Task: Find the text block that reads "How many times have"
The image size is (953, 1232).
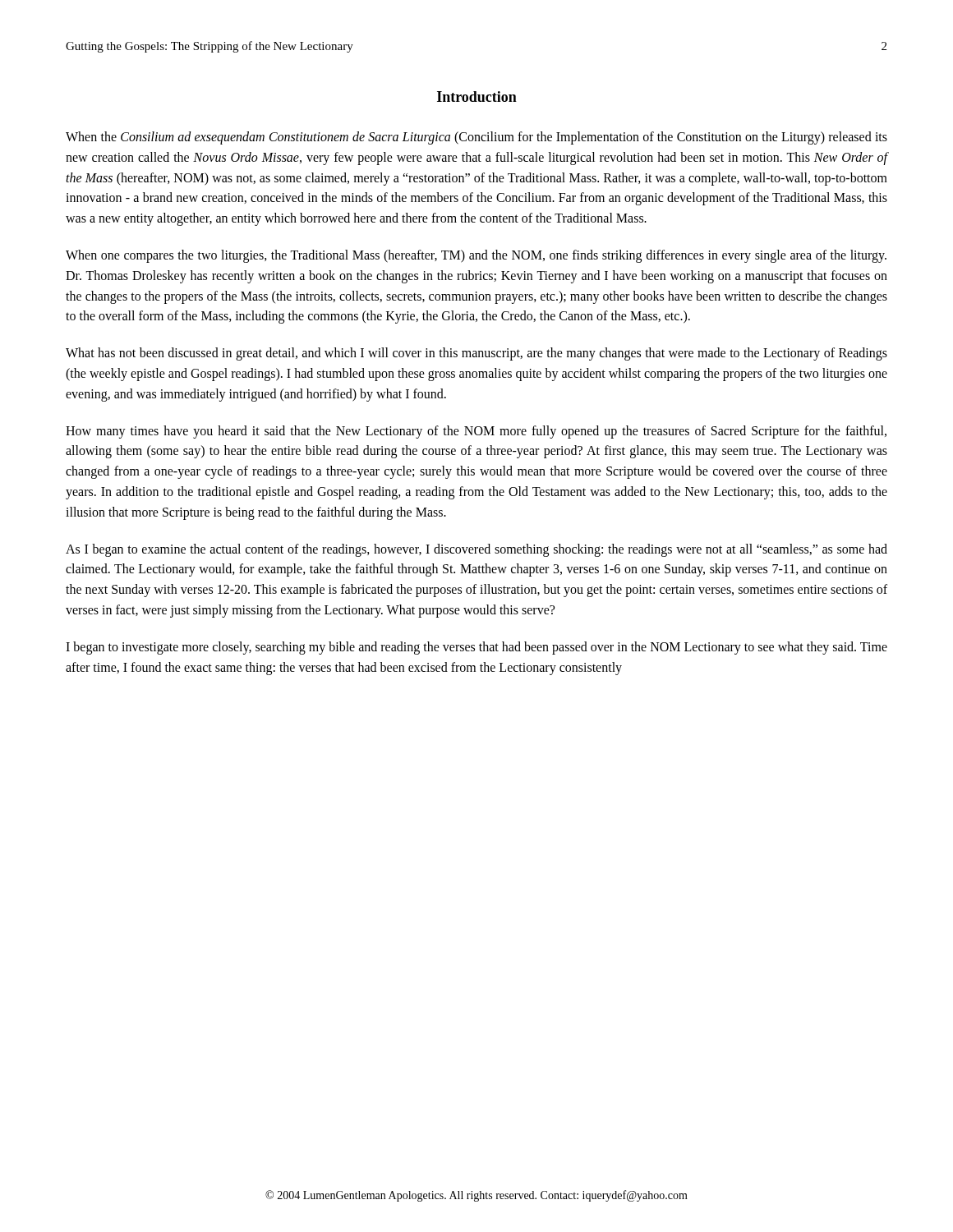Action: [476, 471]
